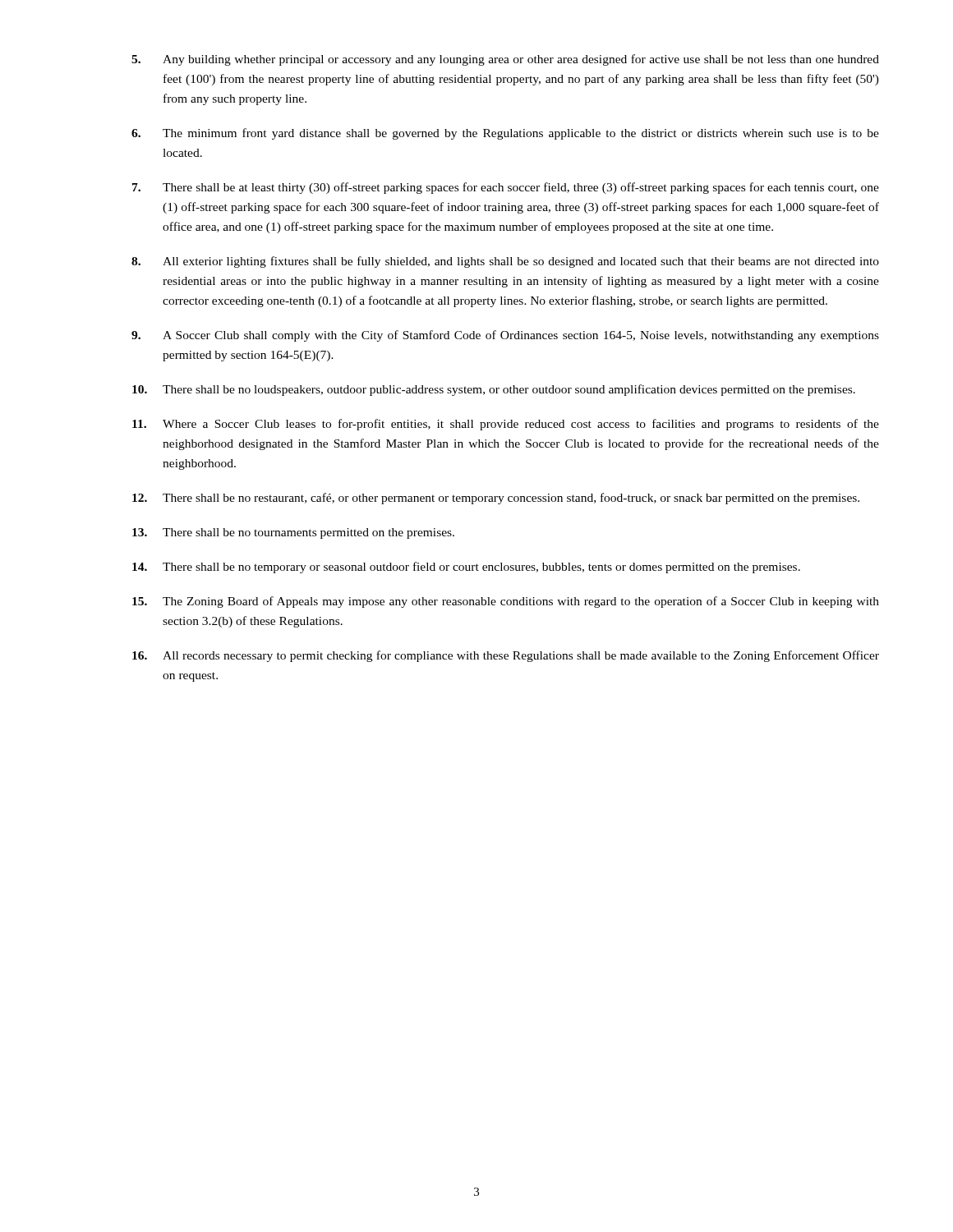Screen dimensions: 1232x953
Task: Point to the element starting "7. There shall be"
Action: [x=505, y=207]
